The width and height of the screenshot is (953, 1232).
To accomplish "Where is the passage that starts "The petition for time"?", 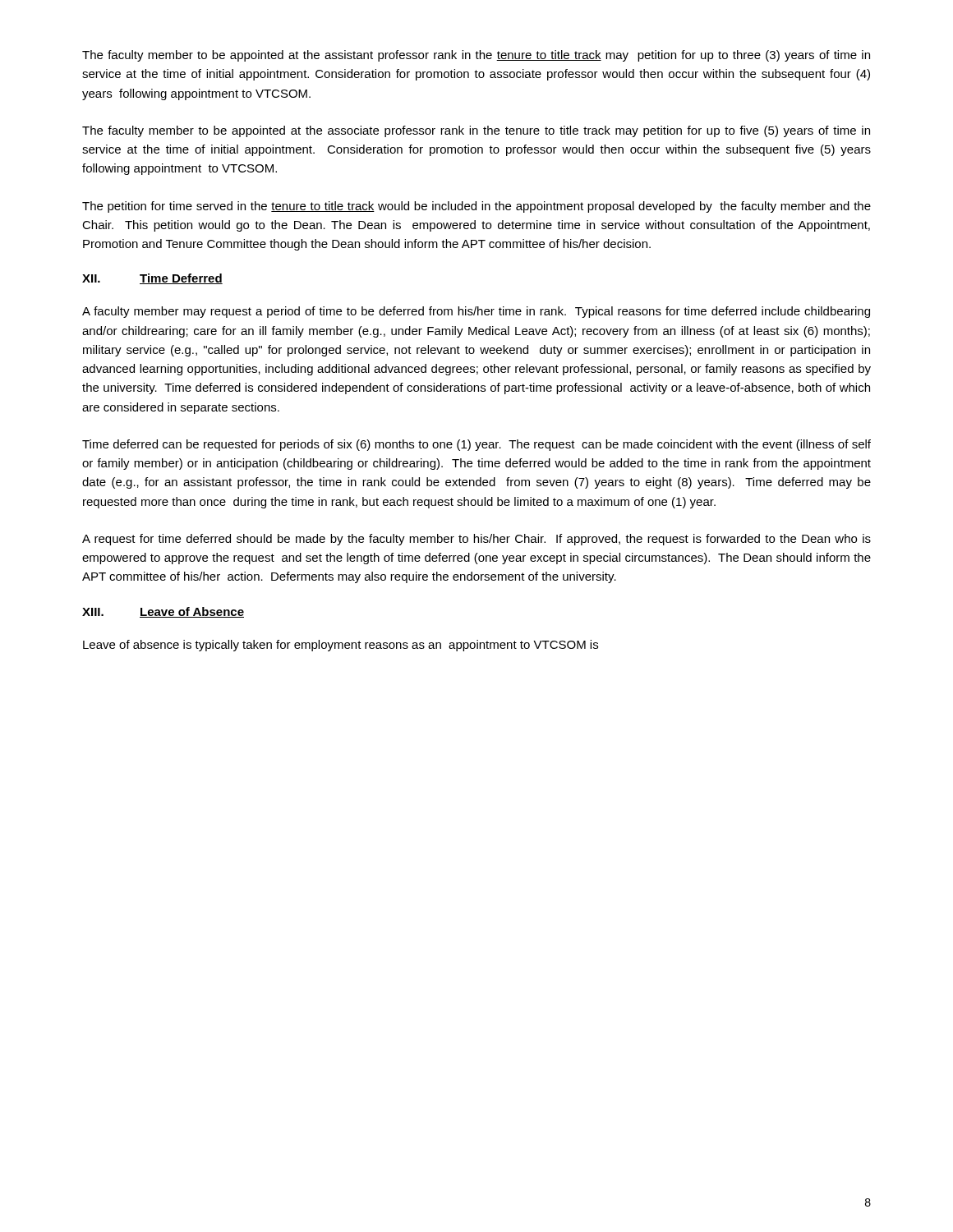I will [476, 224].
